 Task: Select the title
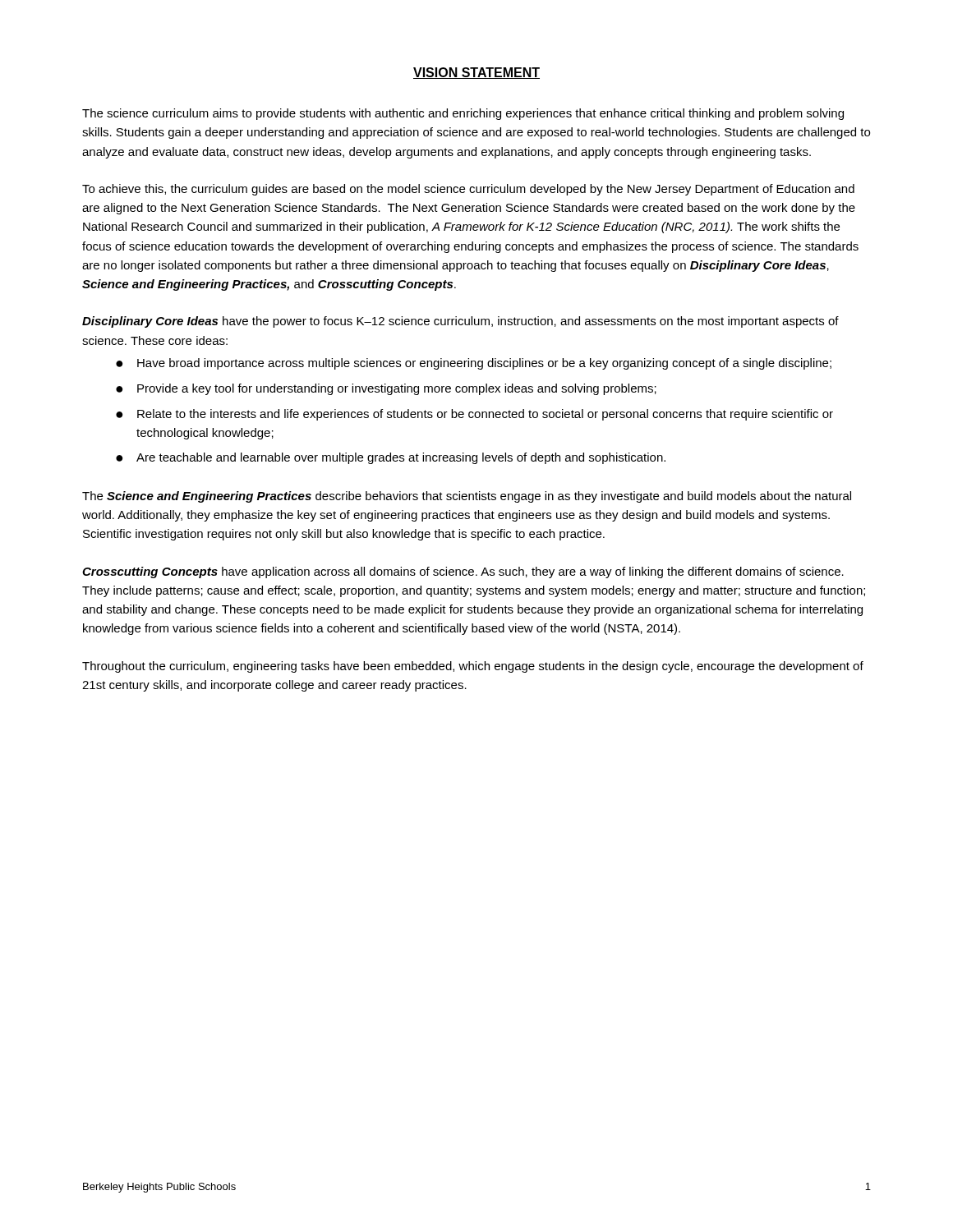(476, 73)
